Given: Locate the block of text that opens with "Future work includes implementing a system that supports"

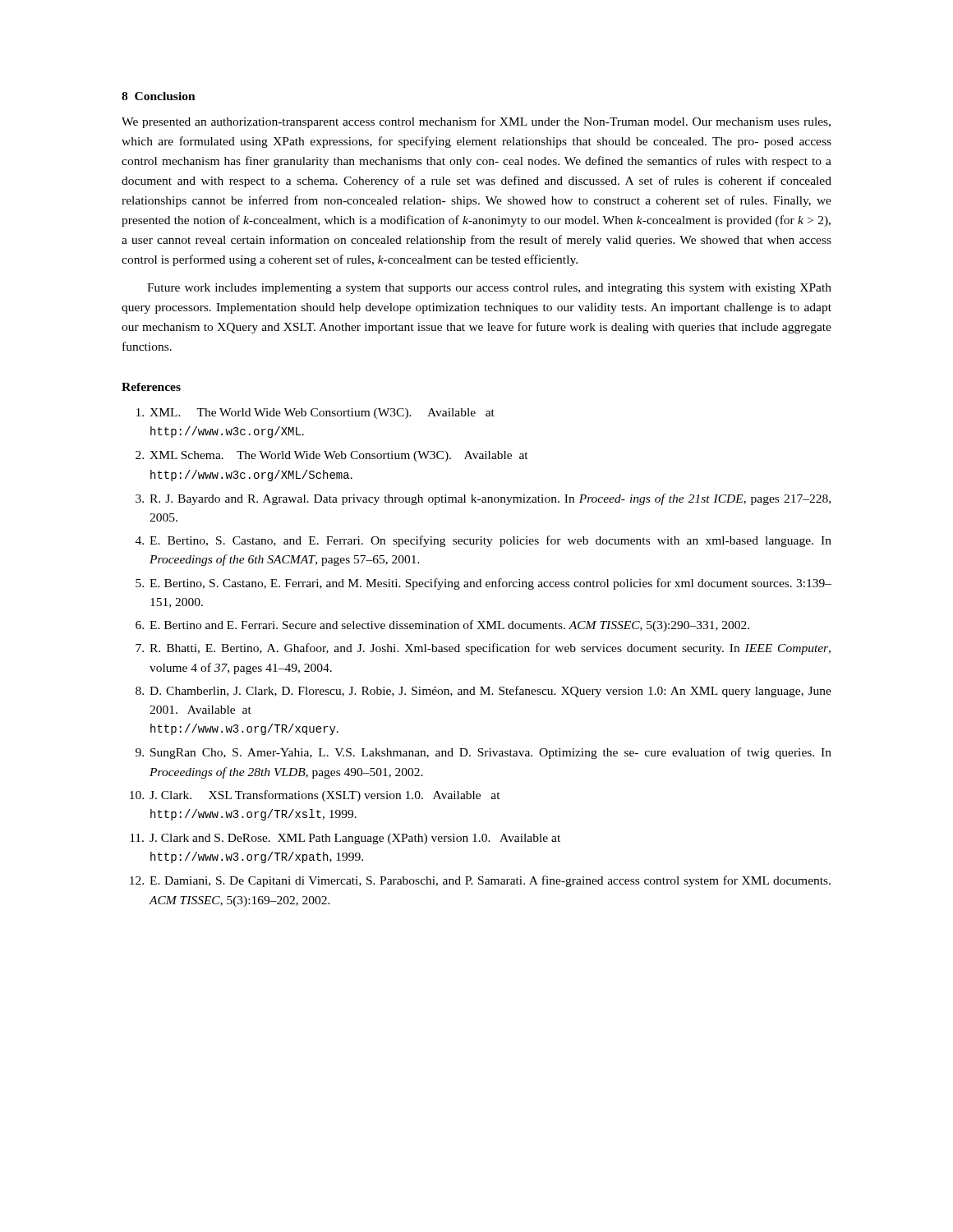Looking at the screenshot, I should pos(476,317).
